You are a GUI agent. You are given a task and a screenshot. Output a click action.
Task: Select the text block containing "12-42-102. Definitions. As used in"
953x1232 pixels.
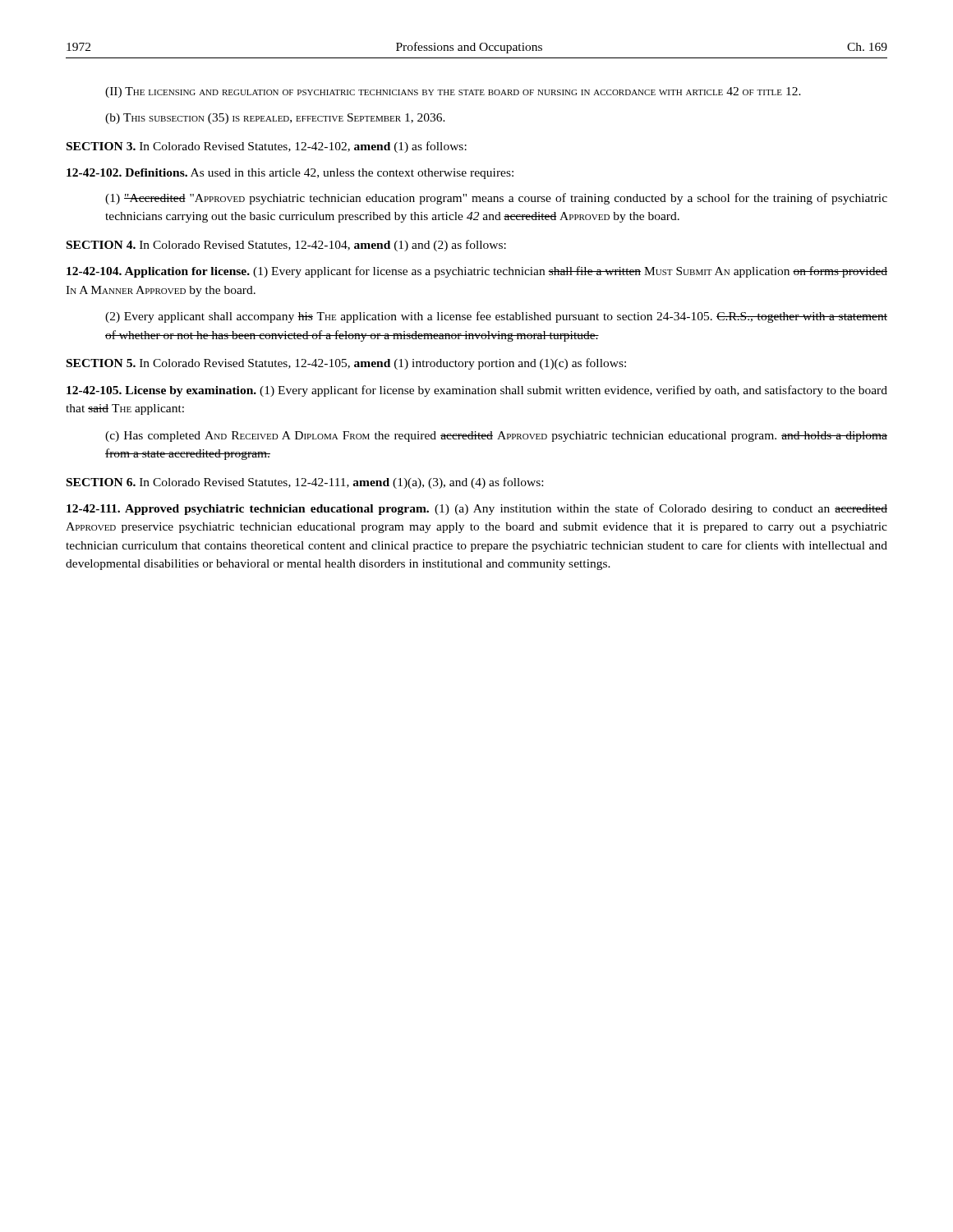[476, 173]
